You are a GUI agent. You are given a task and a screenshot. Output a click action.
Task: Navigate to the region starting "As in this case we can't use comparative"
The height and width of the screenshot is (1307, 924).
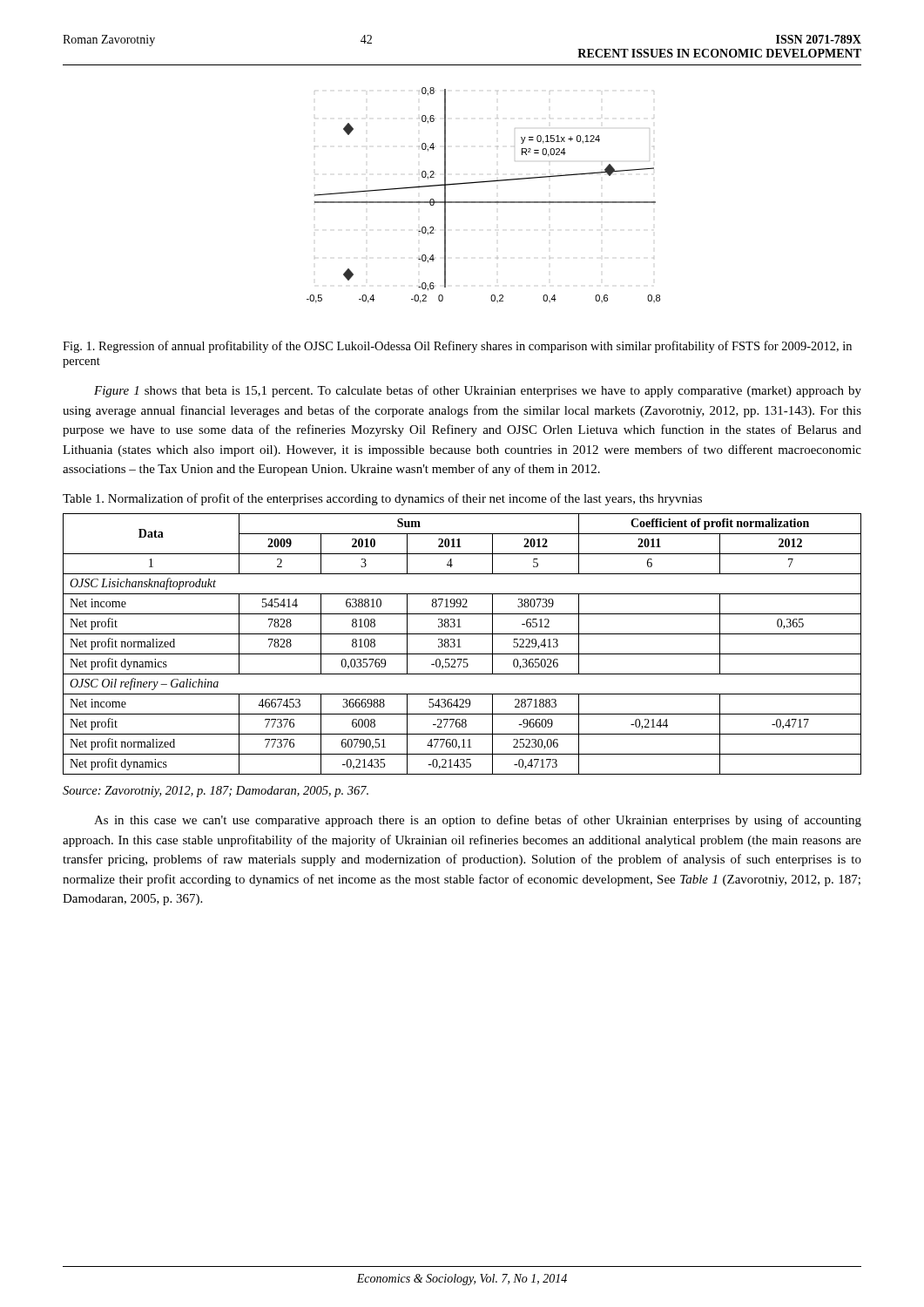pyautogui.click(x=462, y=859)
